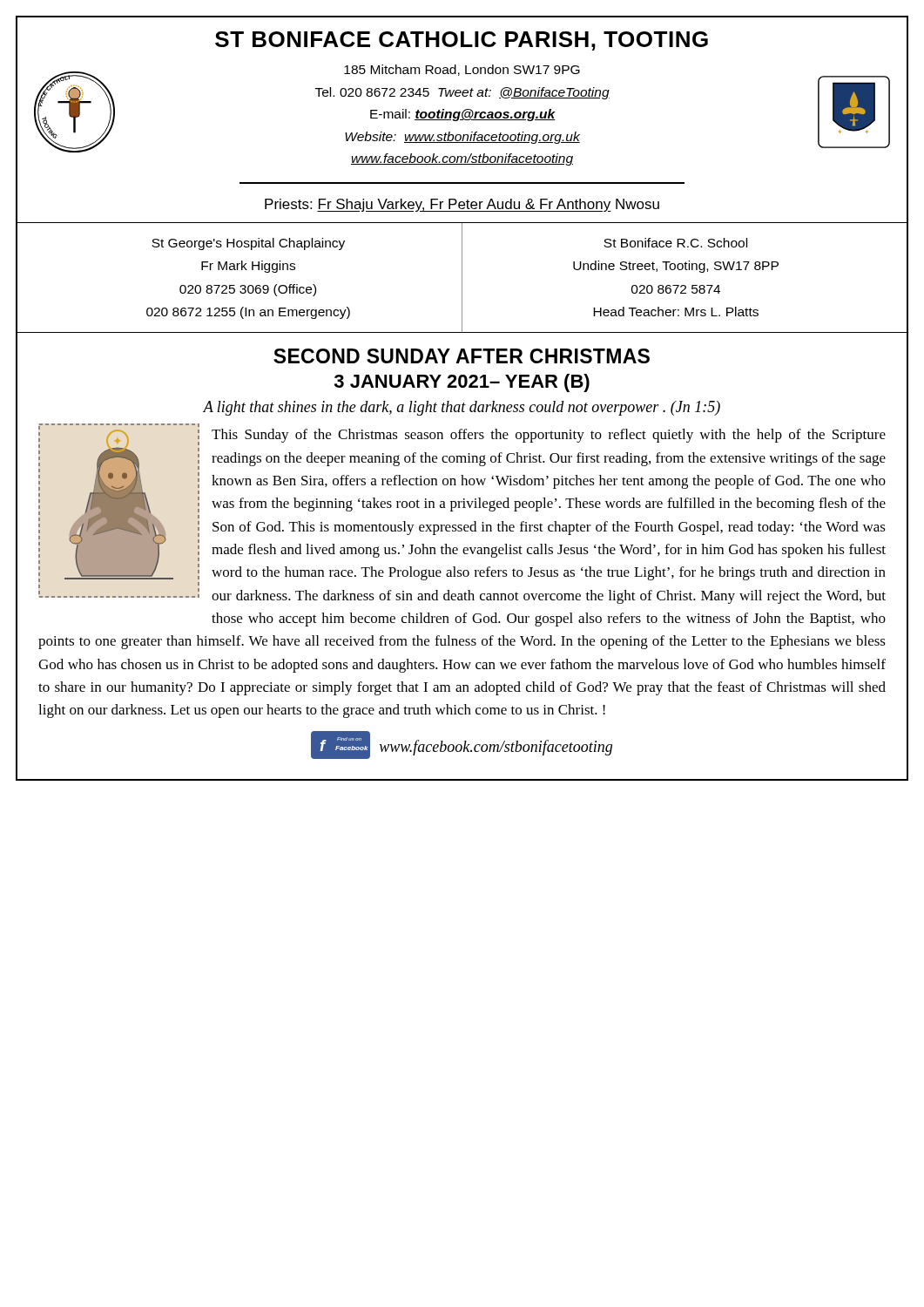Find the block on this page that starts "Priests: Fr Shaju Varkey, Fr Peter Audu"
This screenshot has height=1307, width=924.
point(462,204)
